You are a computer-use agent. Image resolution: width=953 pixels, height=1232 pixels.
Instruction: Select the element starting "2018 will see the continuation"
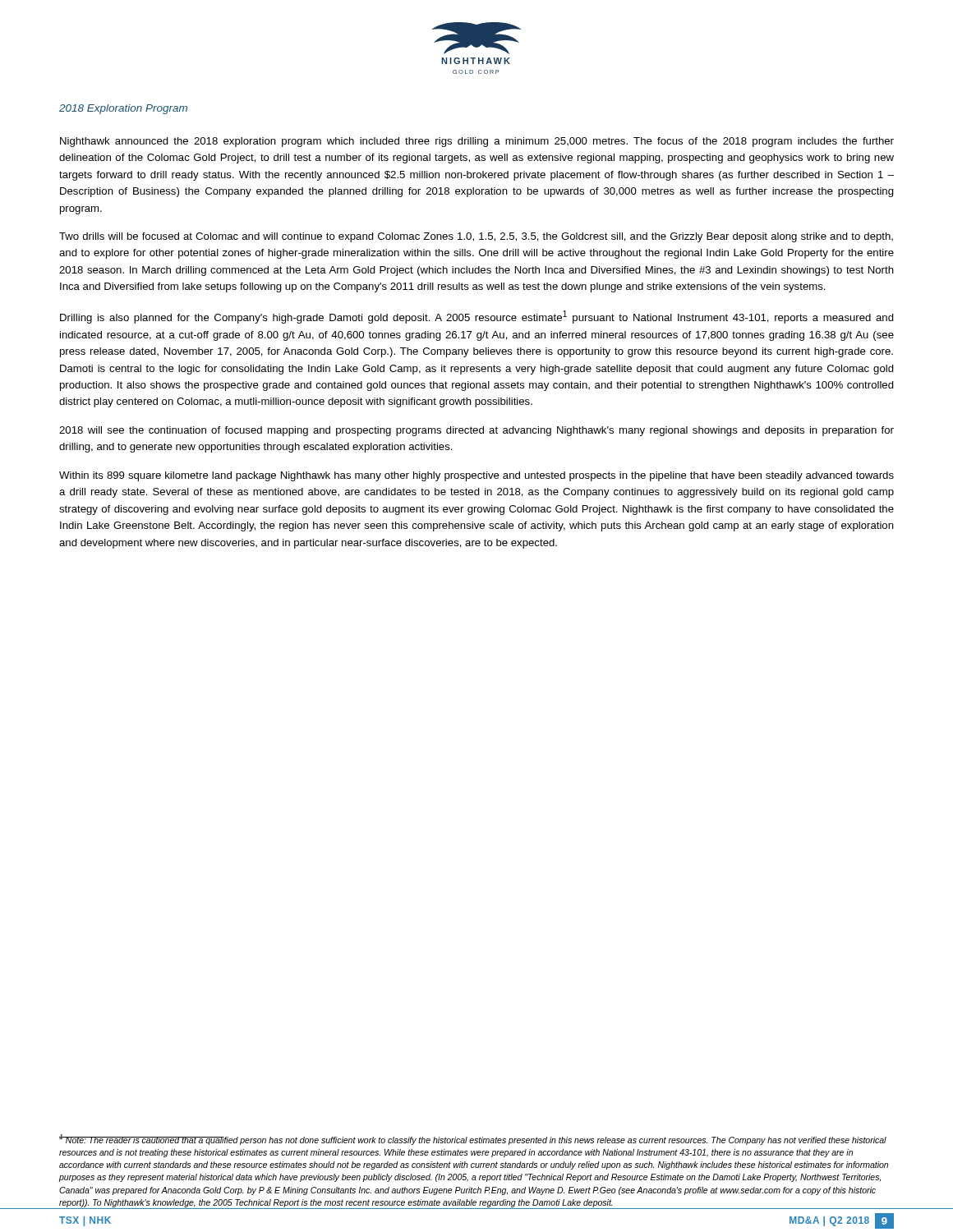(x=476, y=439)
